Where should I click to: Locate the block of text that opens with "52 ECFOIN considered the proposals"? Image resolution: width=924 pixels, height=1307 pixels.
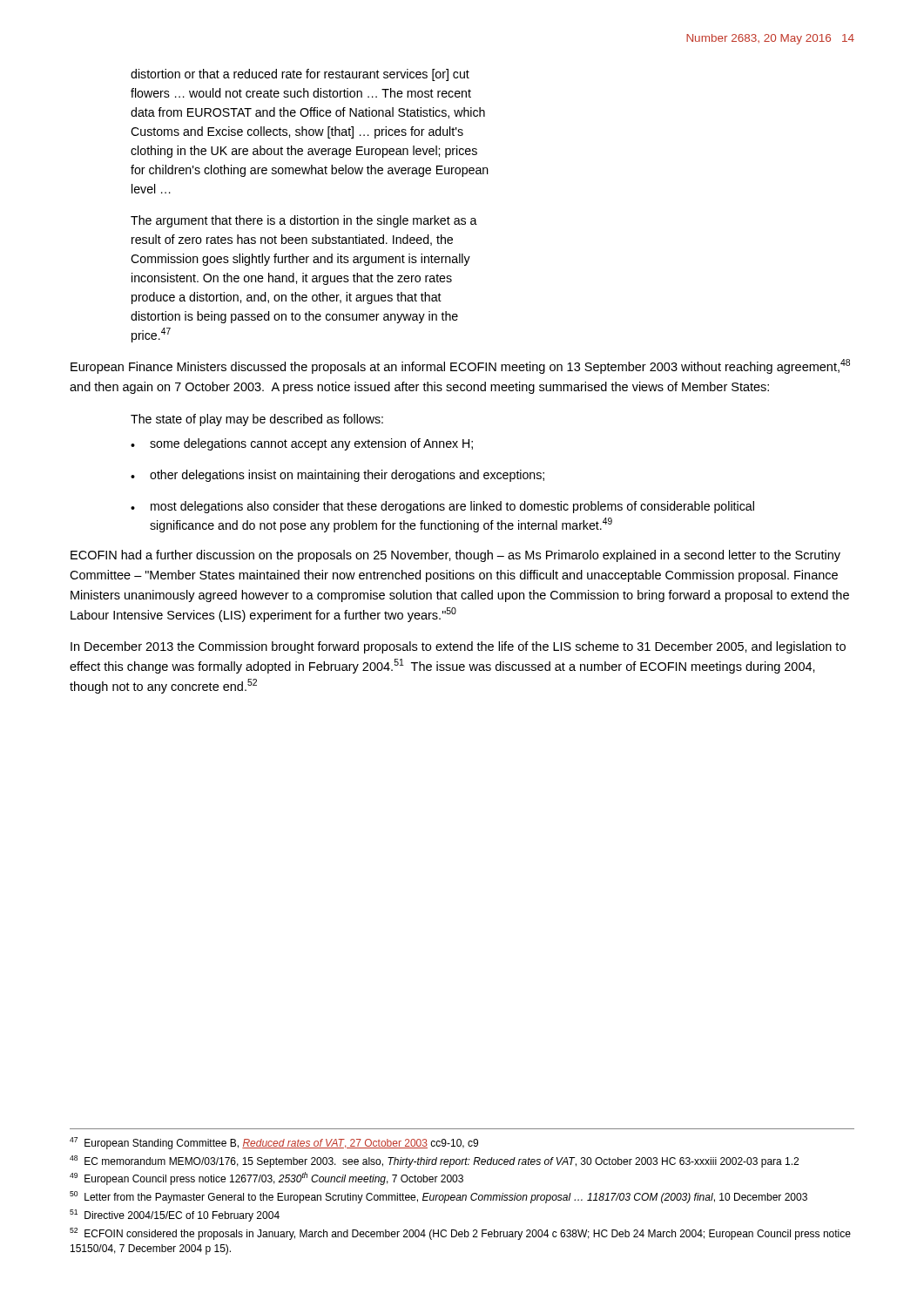tap(460, 1241)
